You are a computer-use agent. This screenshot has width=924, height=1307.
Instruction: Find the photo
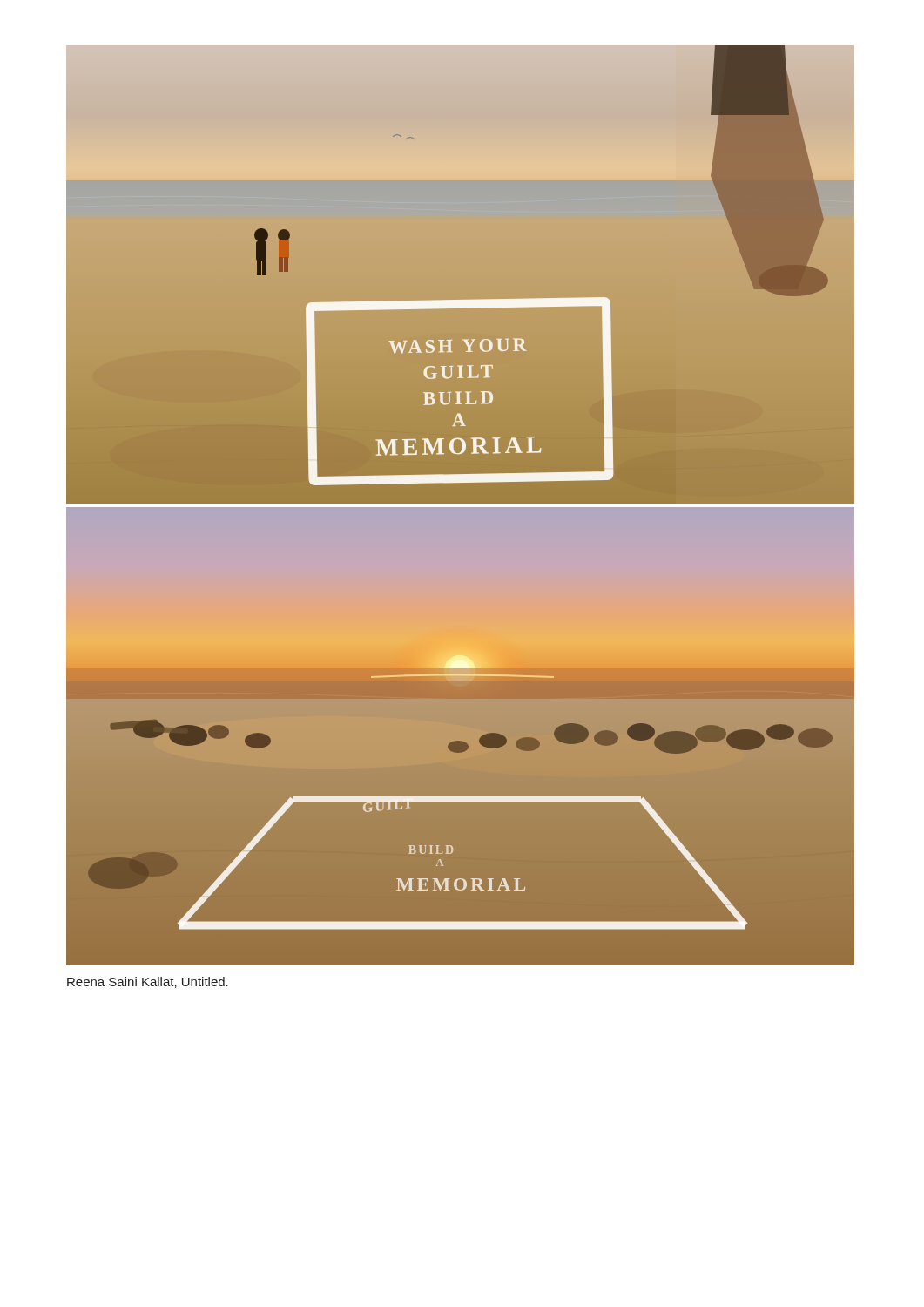pyautogui.click(x=460, y=505)
